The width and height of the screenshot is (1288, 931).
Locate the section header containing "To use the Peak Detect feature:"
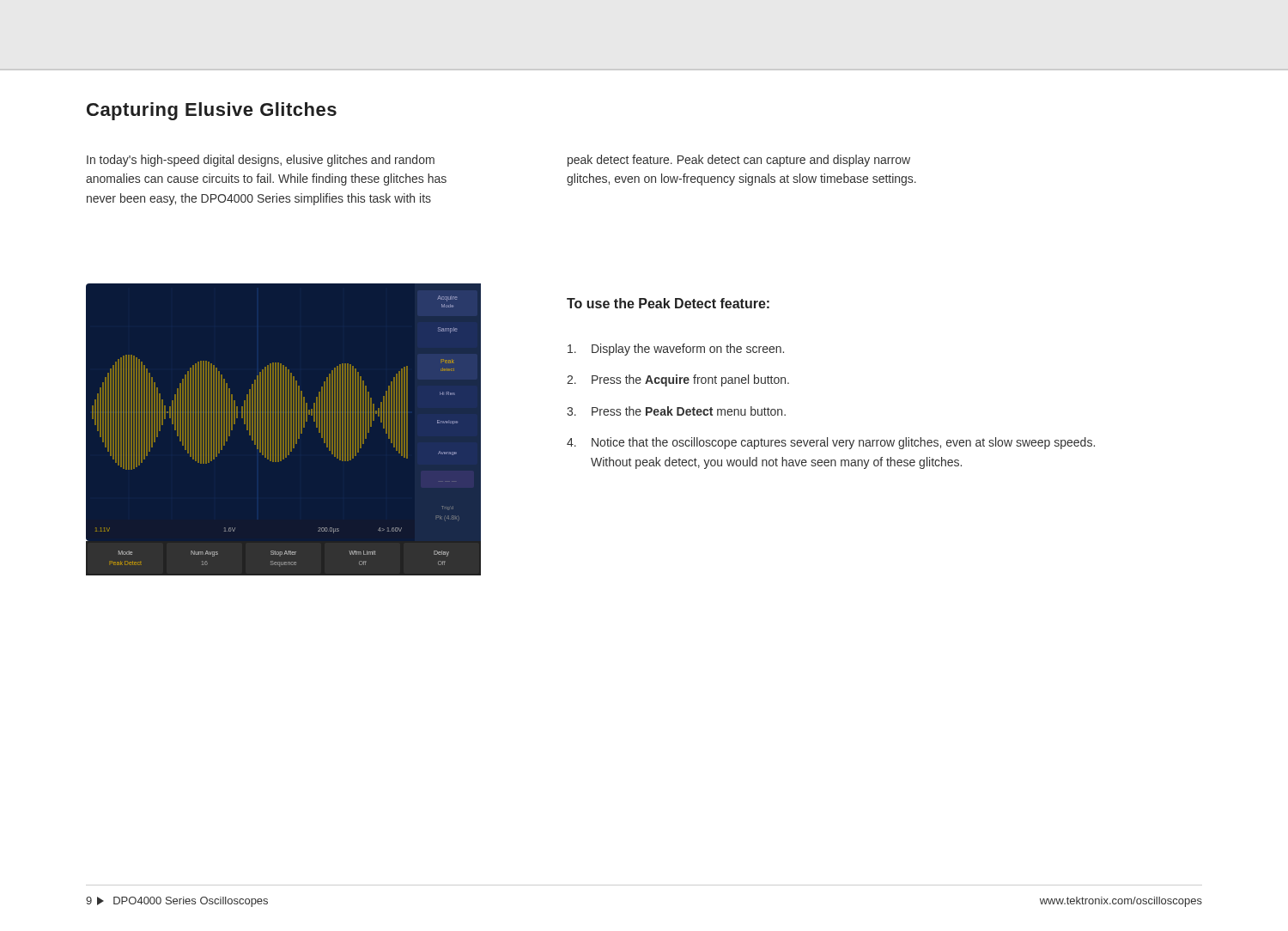pyautogui.click(x=669, y=304)
